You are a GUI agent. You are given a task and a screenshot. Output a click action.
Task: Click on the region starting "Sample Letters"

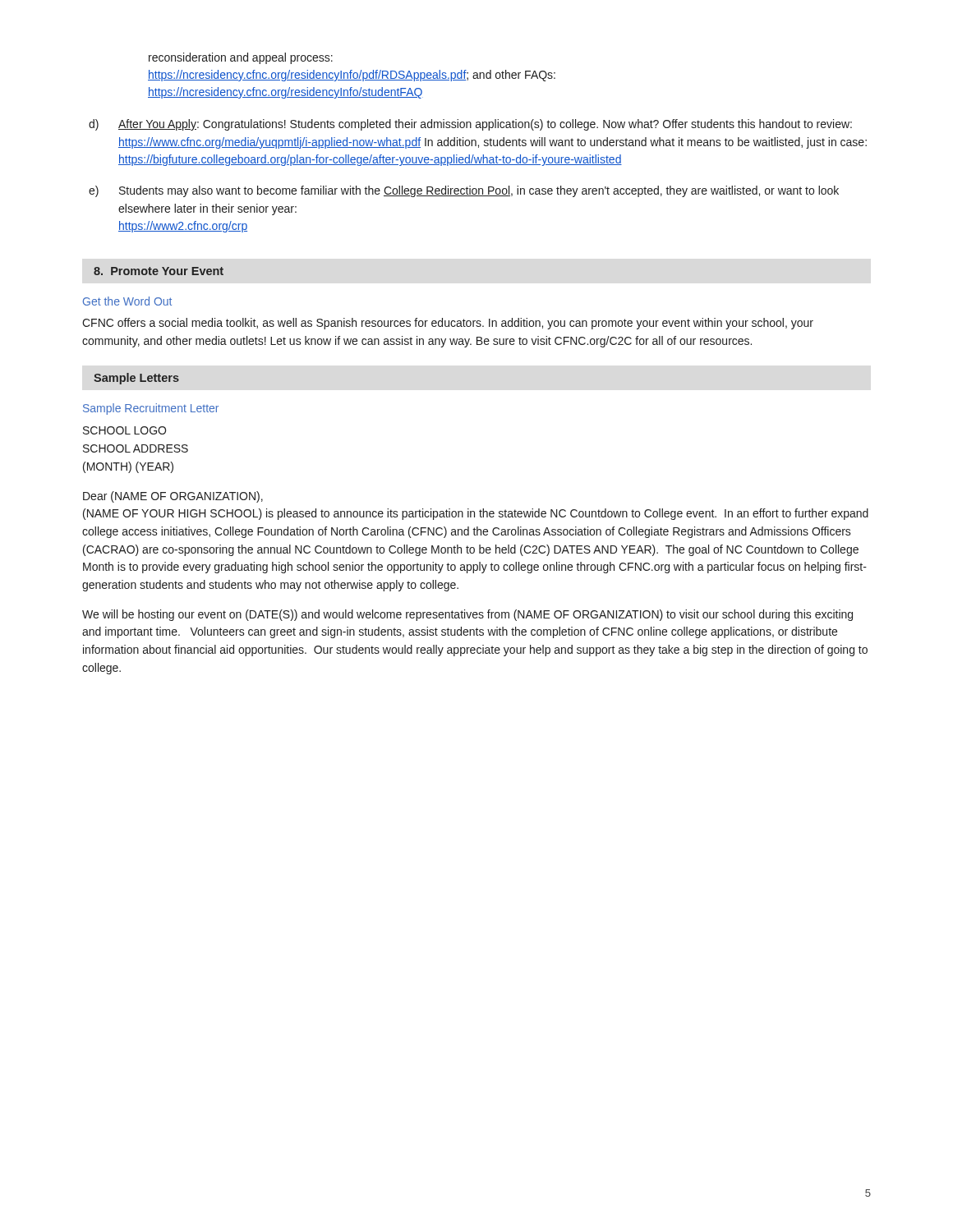click(x=136, y=377)
